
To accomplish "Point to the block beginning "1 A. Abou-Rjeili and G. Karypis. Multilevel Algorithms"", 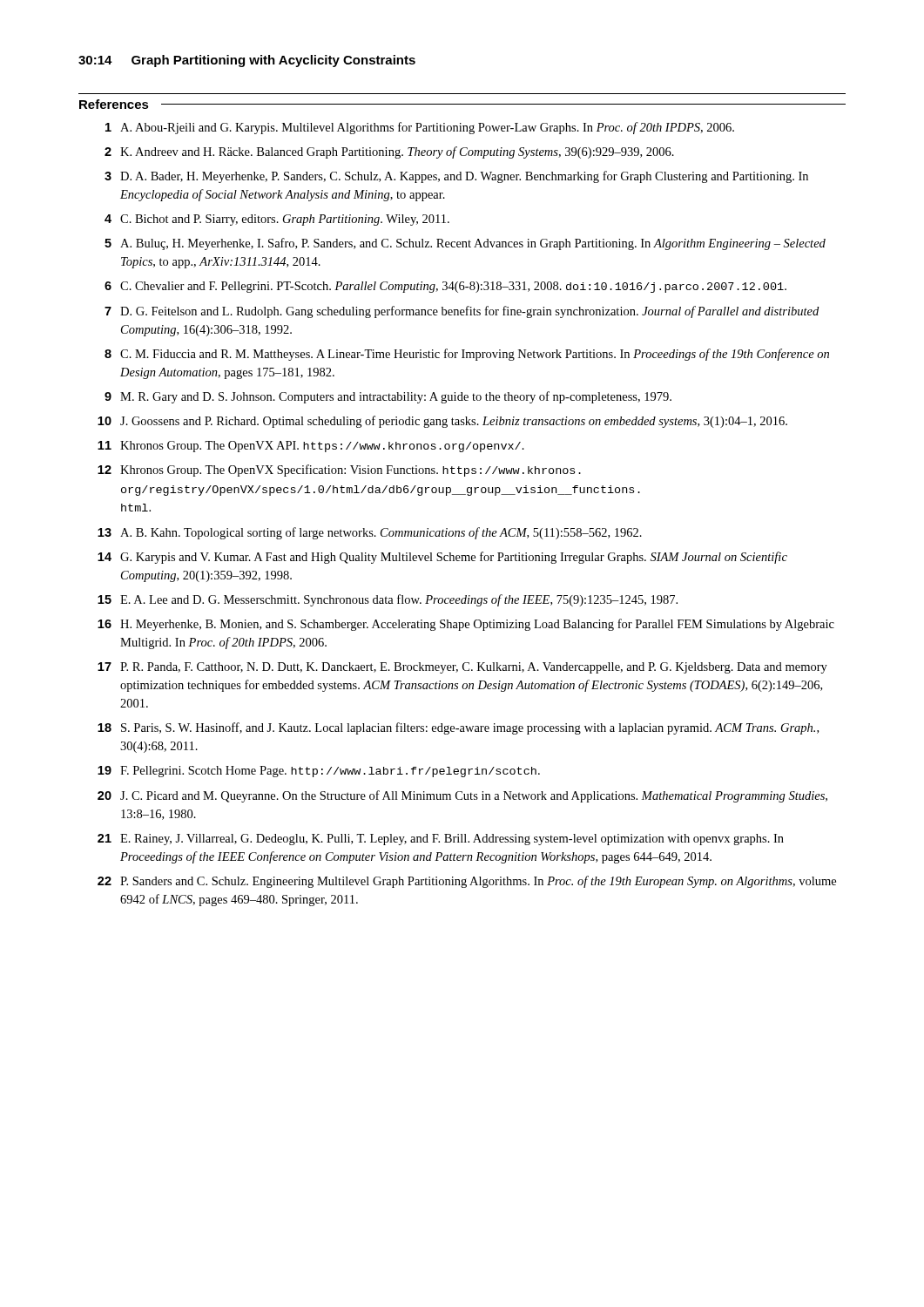I will (462, 128).
